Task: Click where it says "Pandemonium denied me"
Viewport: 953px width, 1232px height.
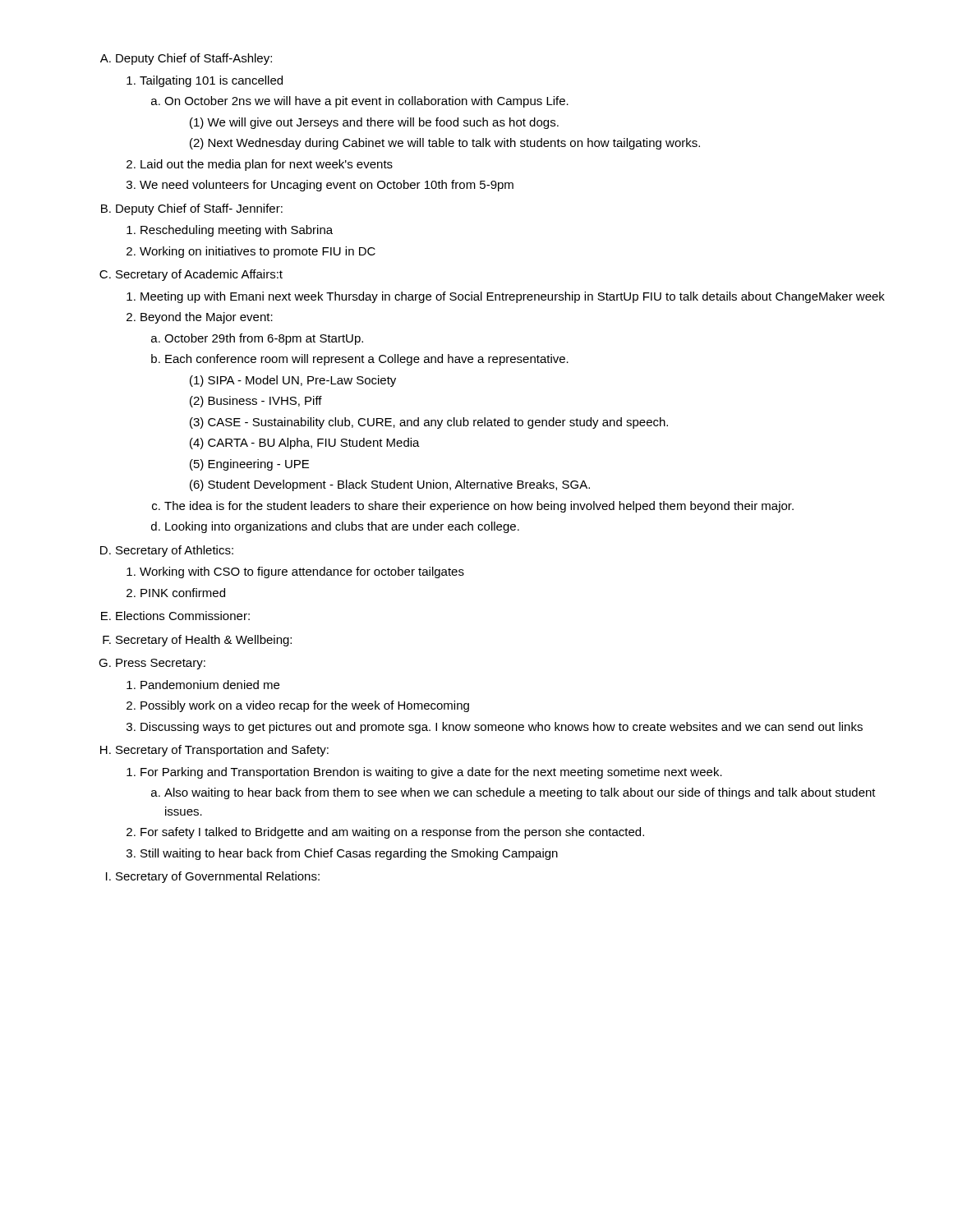Action: tap(210, 684)
